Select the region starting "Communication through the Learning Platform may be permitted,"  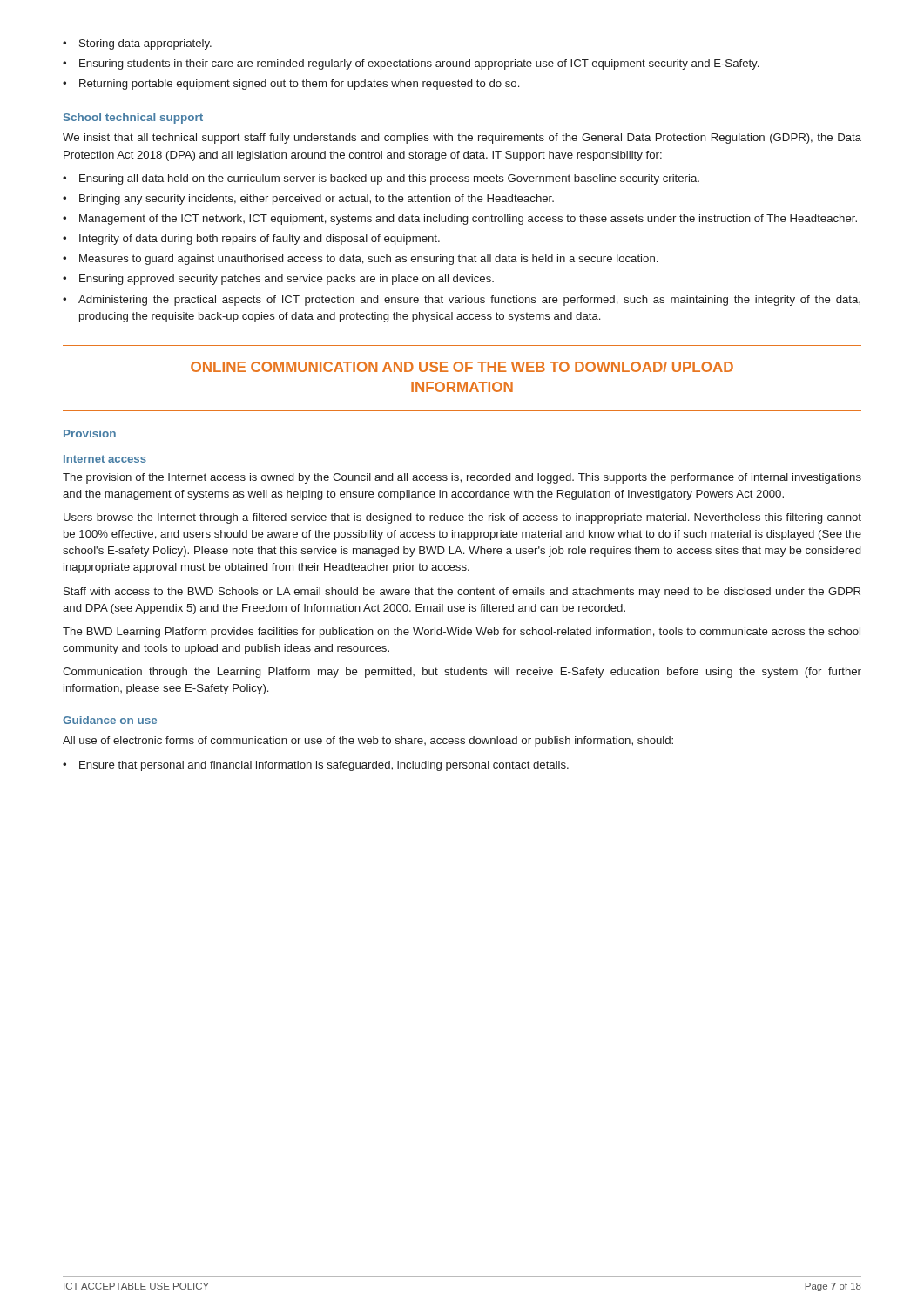462,680
